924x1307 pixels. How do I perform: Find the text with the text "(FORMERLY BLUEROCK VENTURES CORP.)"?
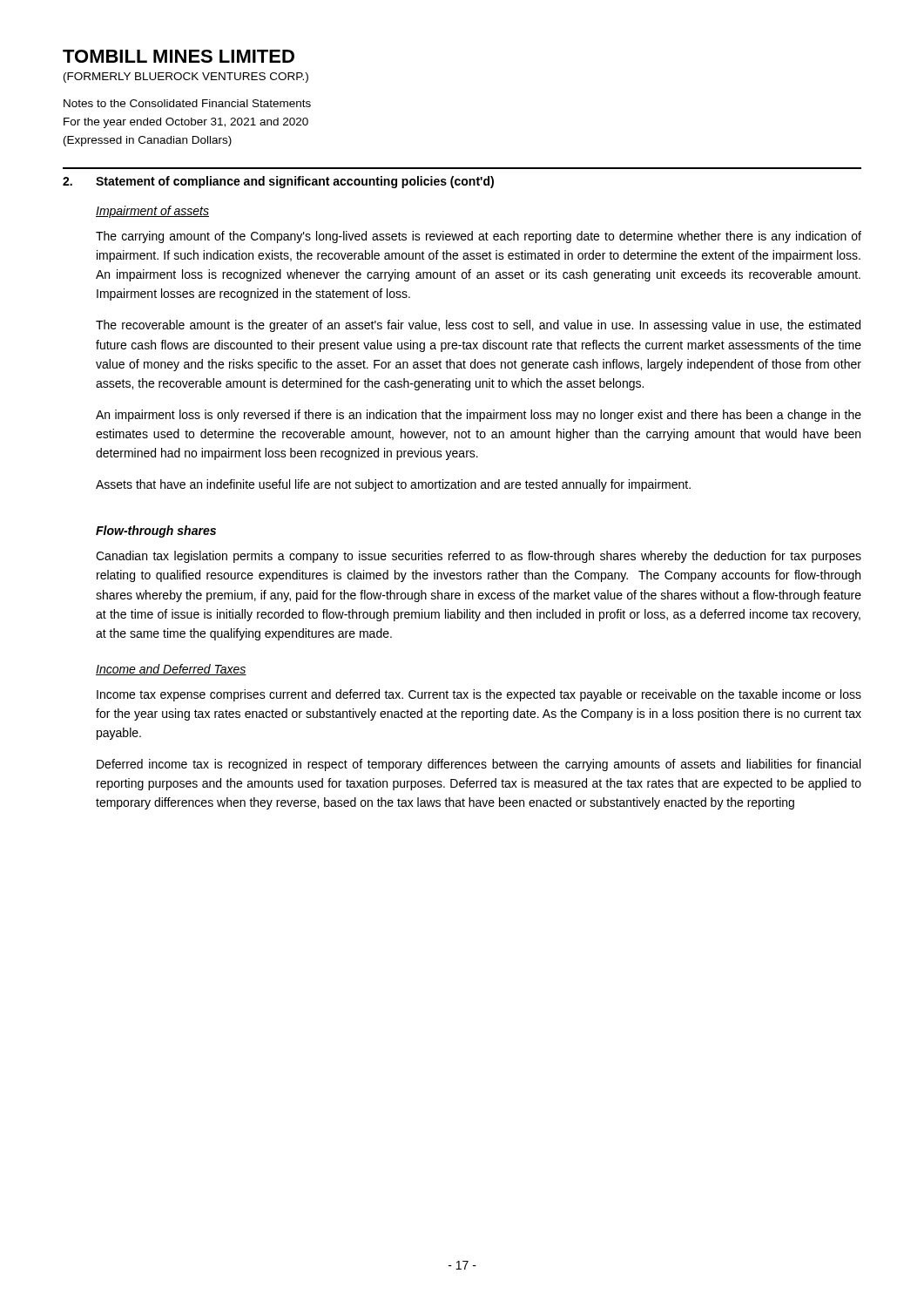[186, 77]
